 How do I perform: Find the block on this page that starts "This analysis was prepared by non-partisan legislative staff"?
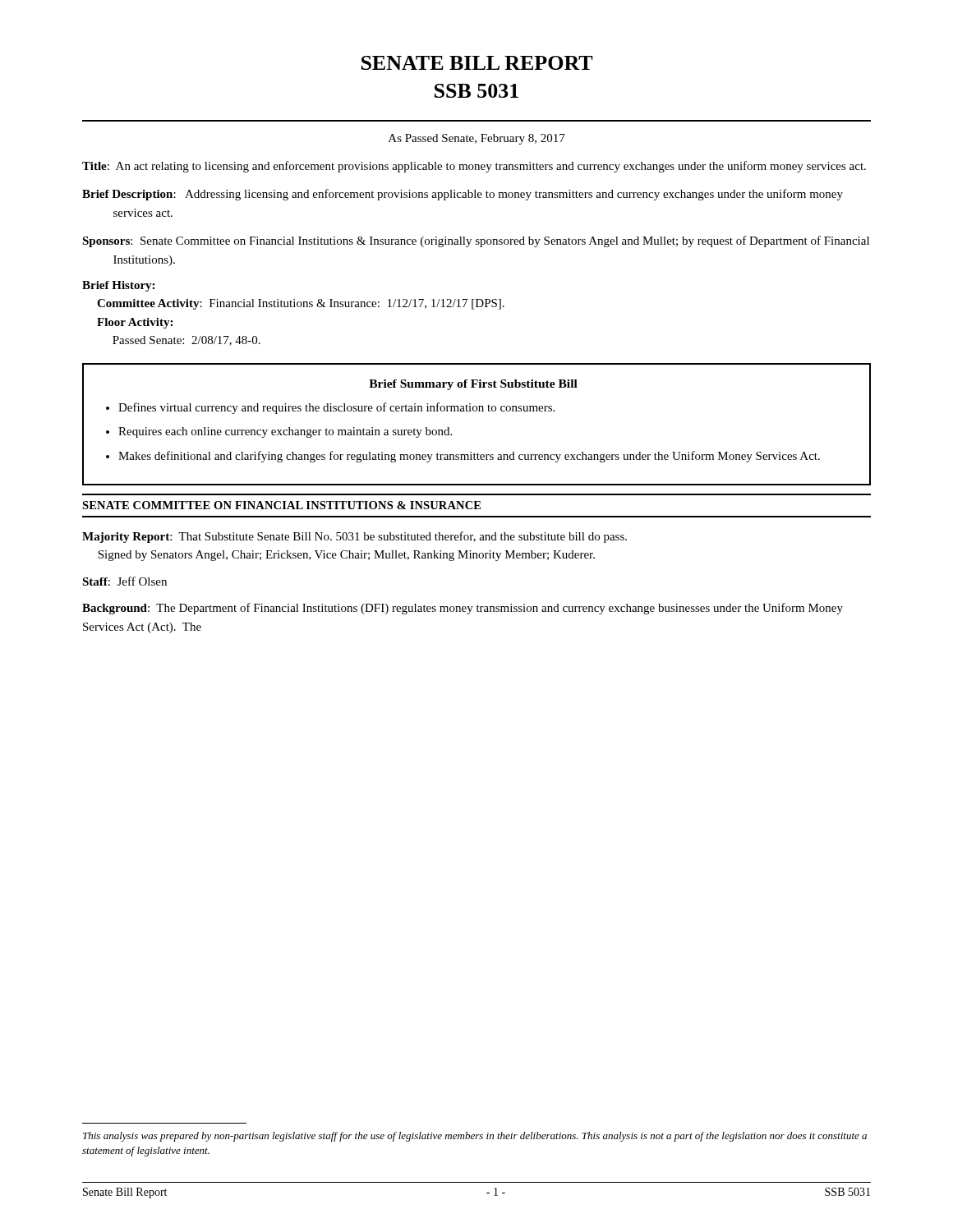pyautogui.click(x=476, y=1143)
